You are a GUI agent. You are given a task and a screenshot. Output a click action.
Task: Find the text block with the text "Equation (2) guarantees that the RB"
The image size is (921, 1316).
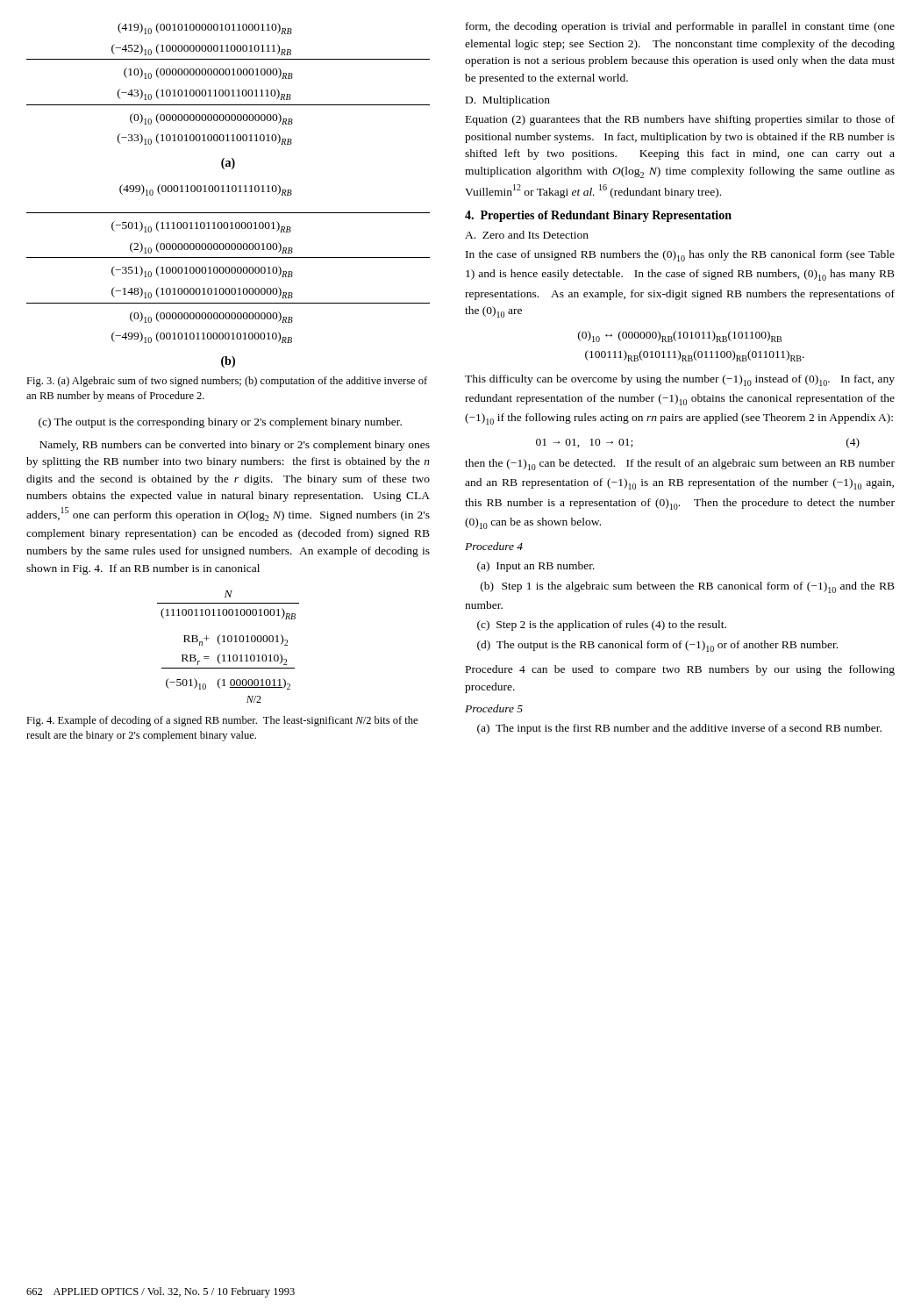680,155
